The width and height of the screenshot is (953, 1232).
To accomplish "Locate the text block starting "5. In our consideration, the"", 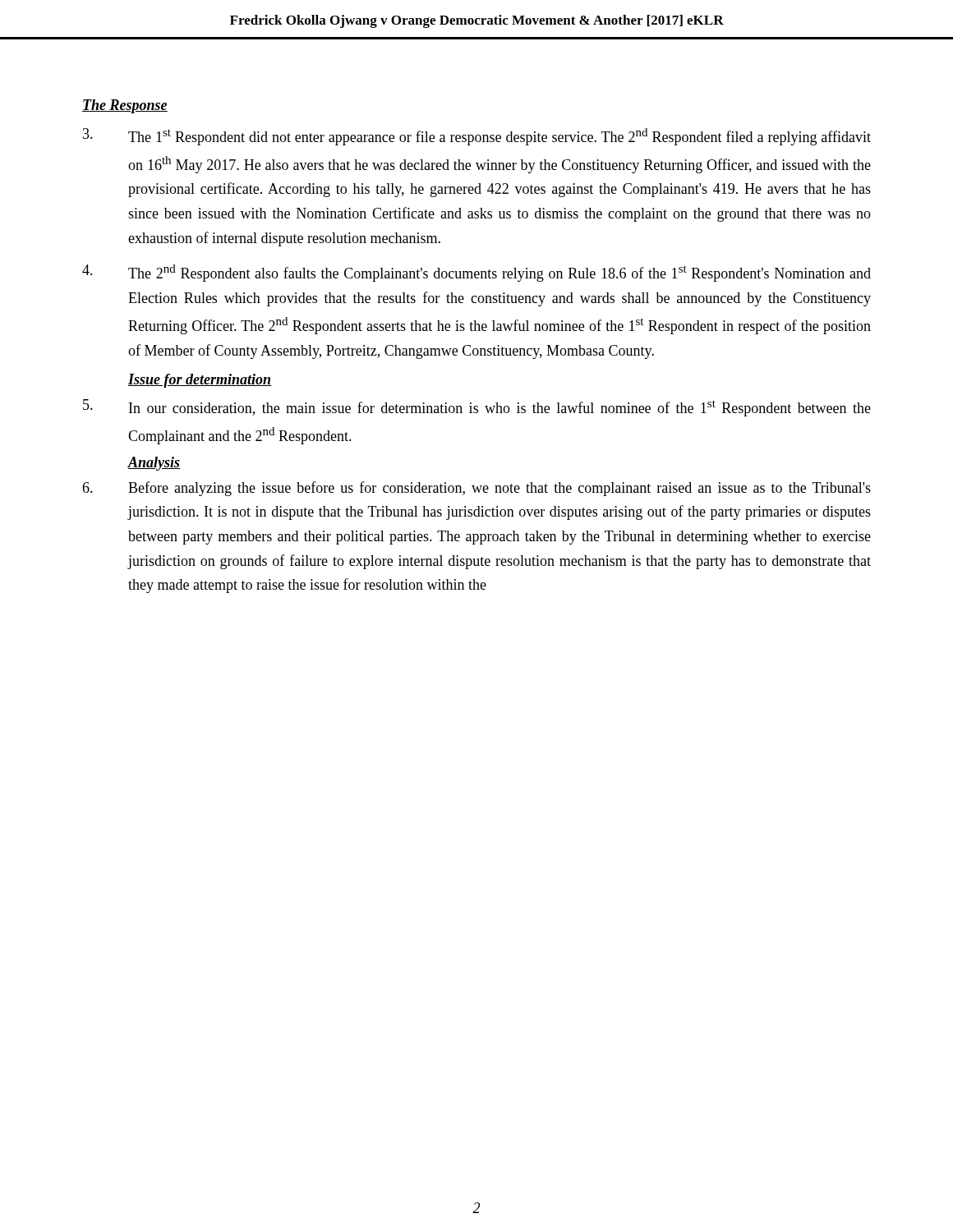I will (476, 421).
